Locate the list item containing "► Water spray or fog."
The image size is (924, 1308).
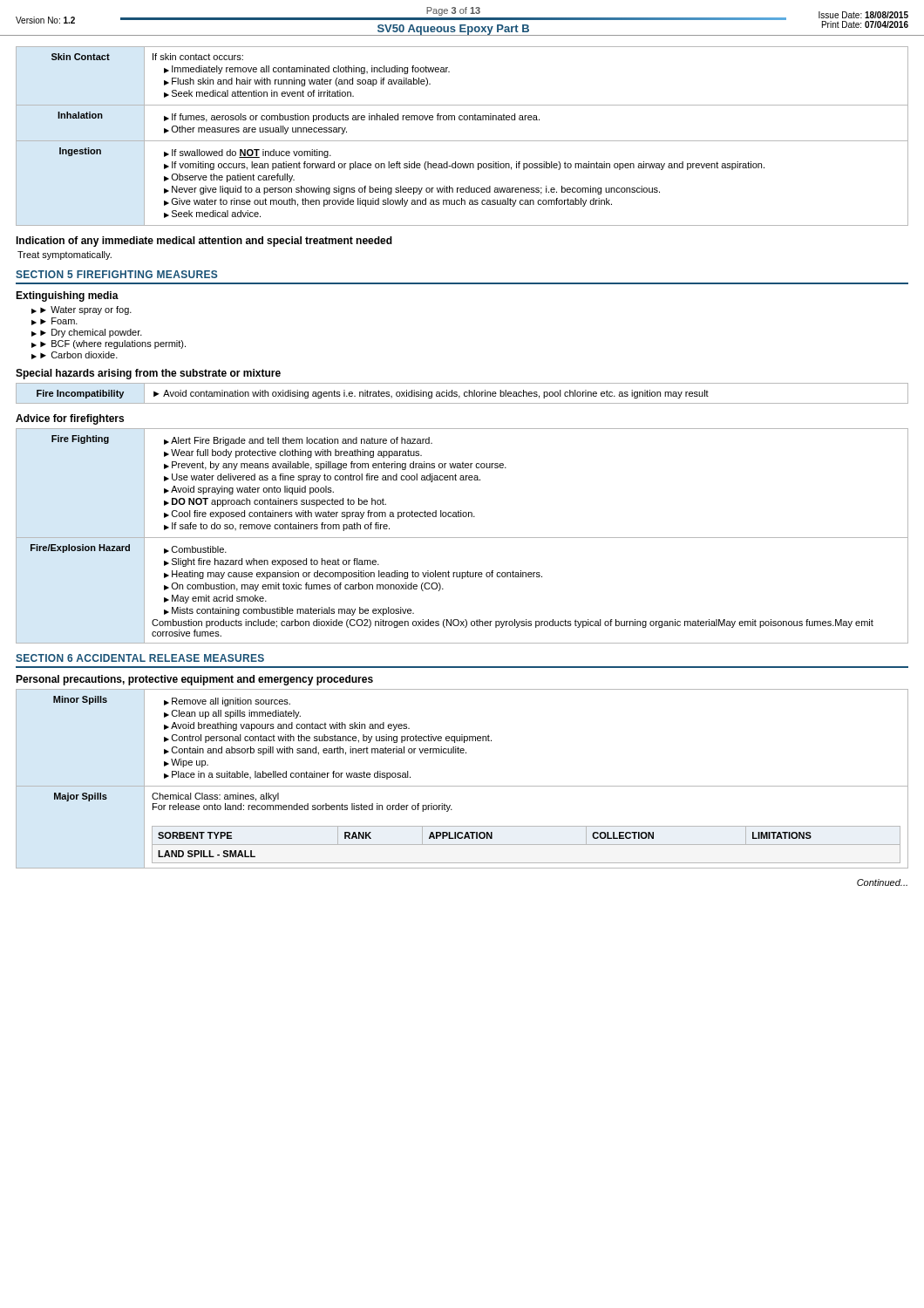click(x=82, y=310)
